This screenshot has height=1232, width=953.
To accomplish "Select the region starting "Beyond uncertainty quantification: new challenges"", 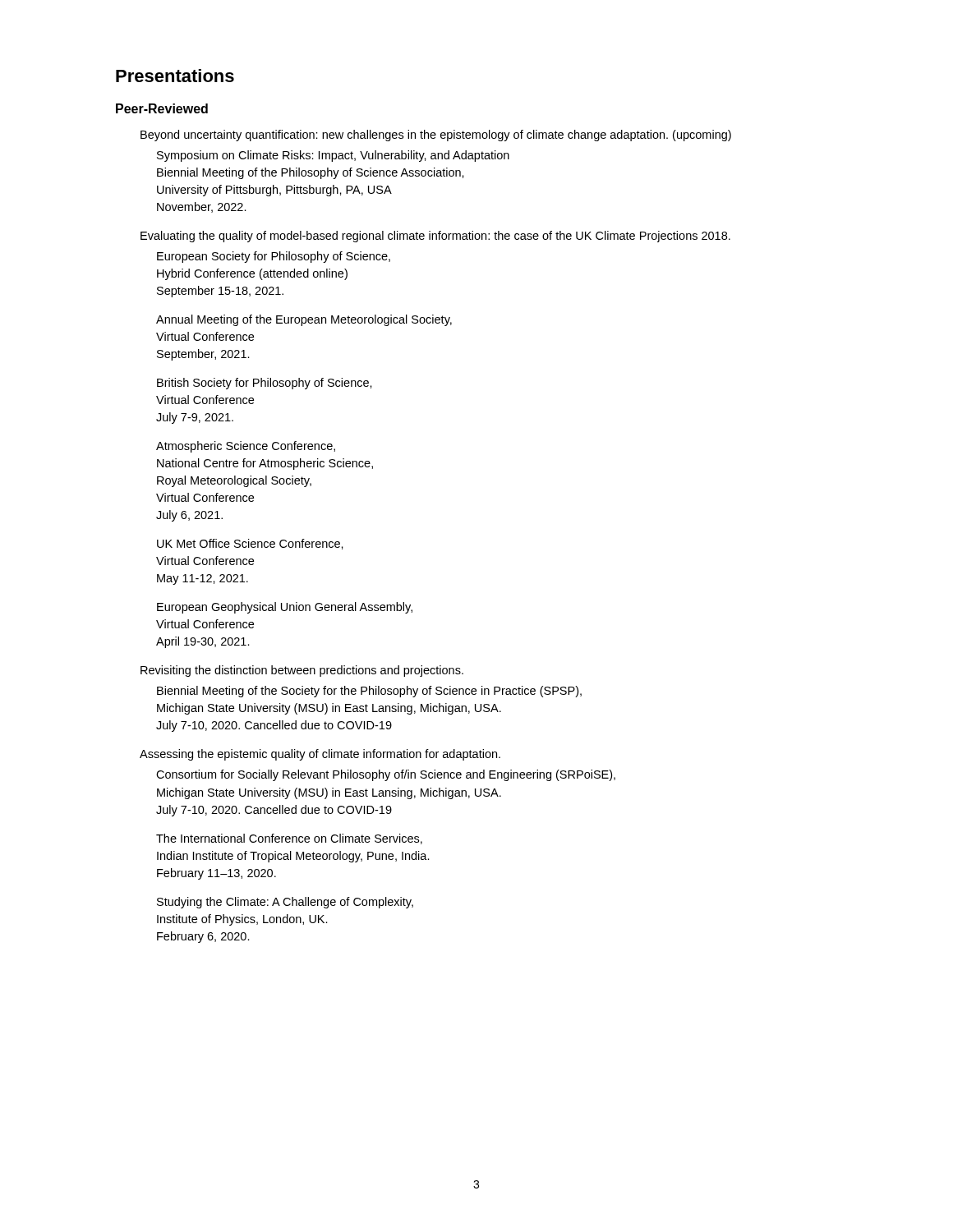I will [x=436, y=135].
